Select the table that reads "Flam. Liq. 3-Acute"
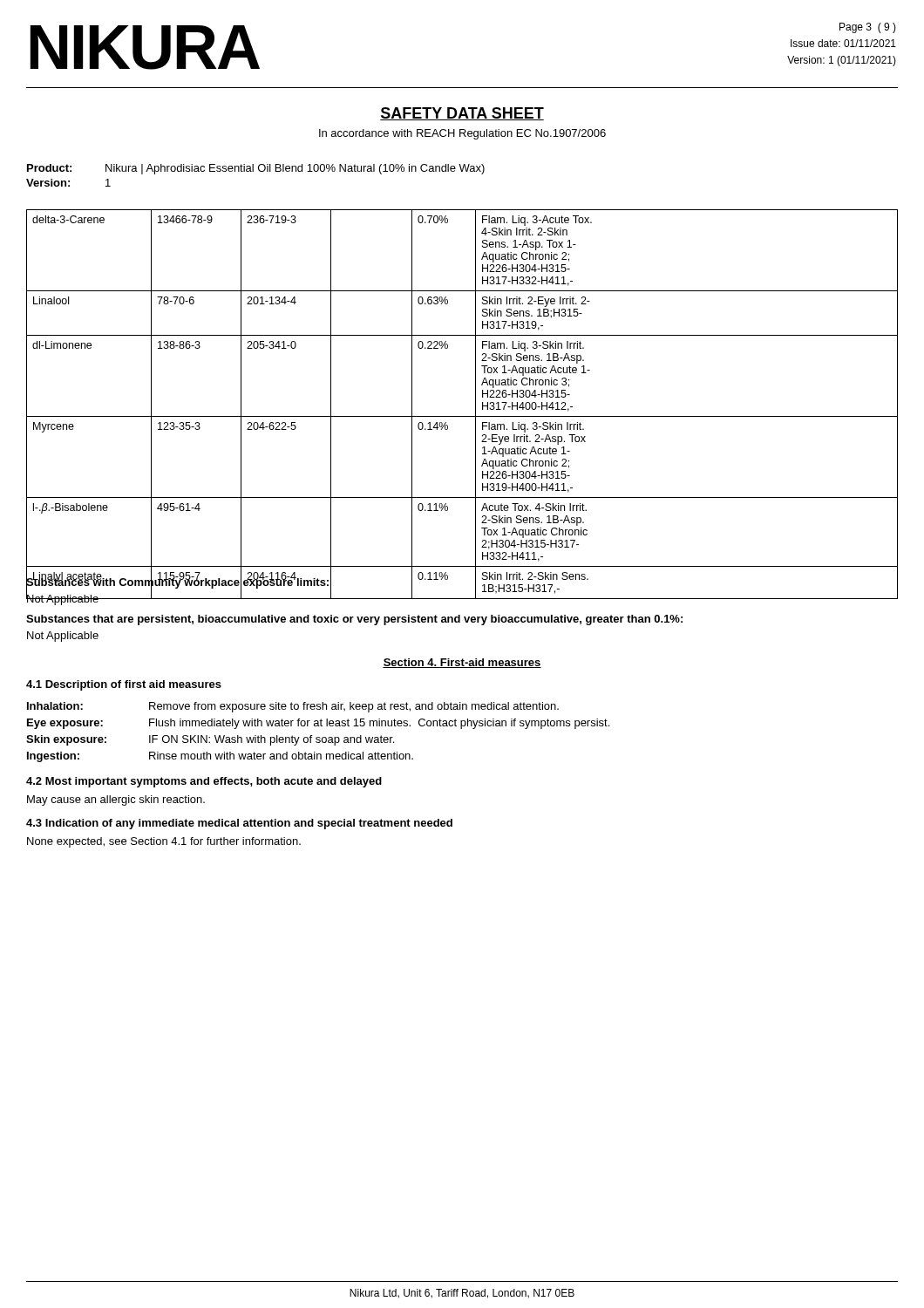 (x=462, y=404)
